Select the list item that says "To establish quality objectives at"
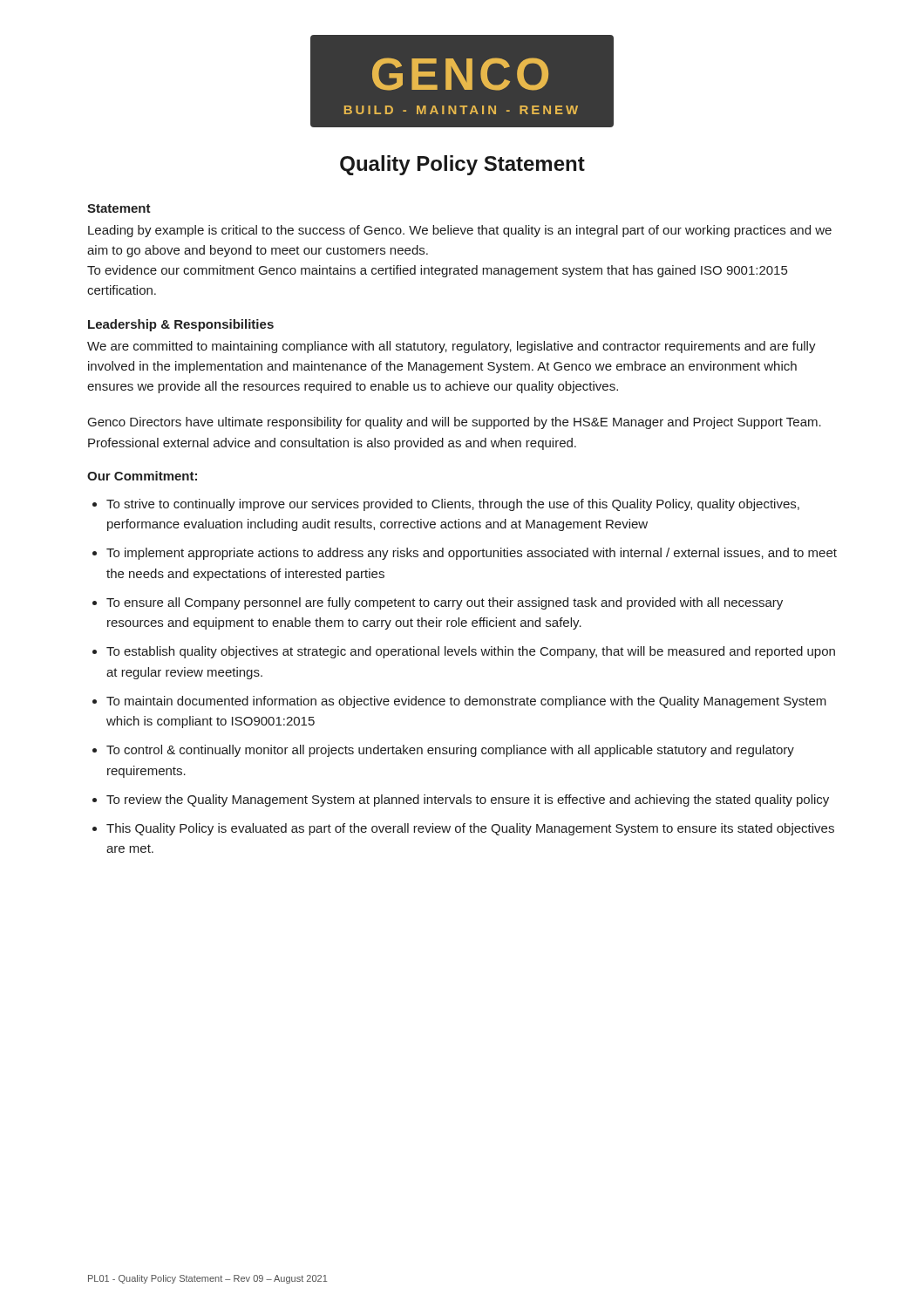 point(471,661)
